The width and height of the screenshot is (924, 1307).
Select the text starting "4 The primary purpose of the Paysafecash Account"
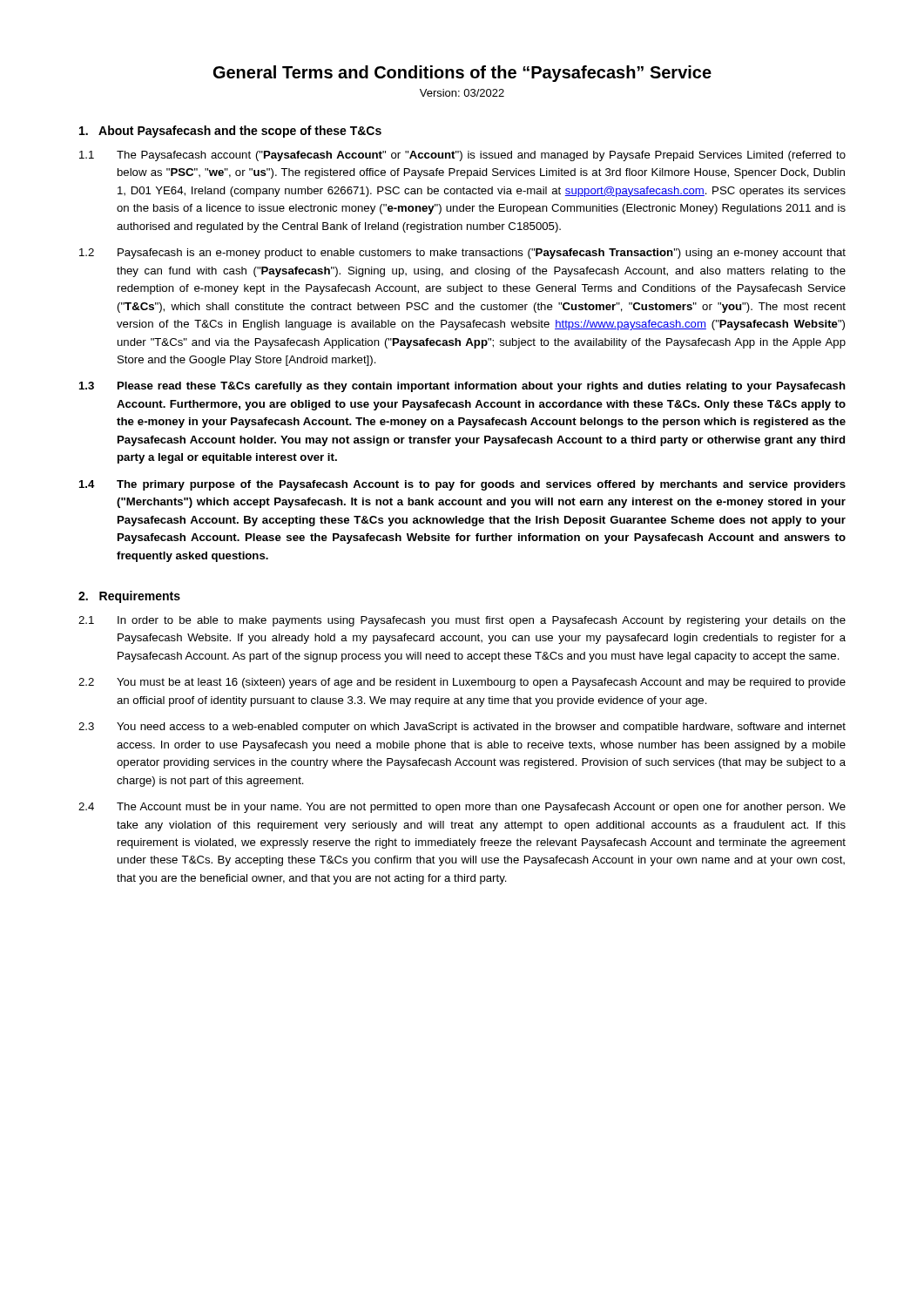[x=462, y=520]
